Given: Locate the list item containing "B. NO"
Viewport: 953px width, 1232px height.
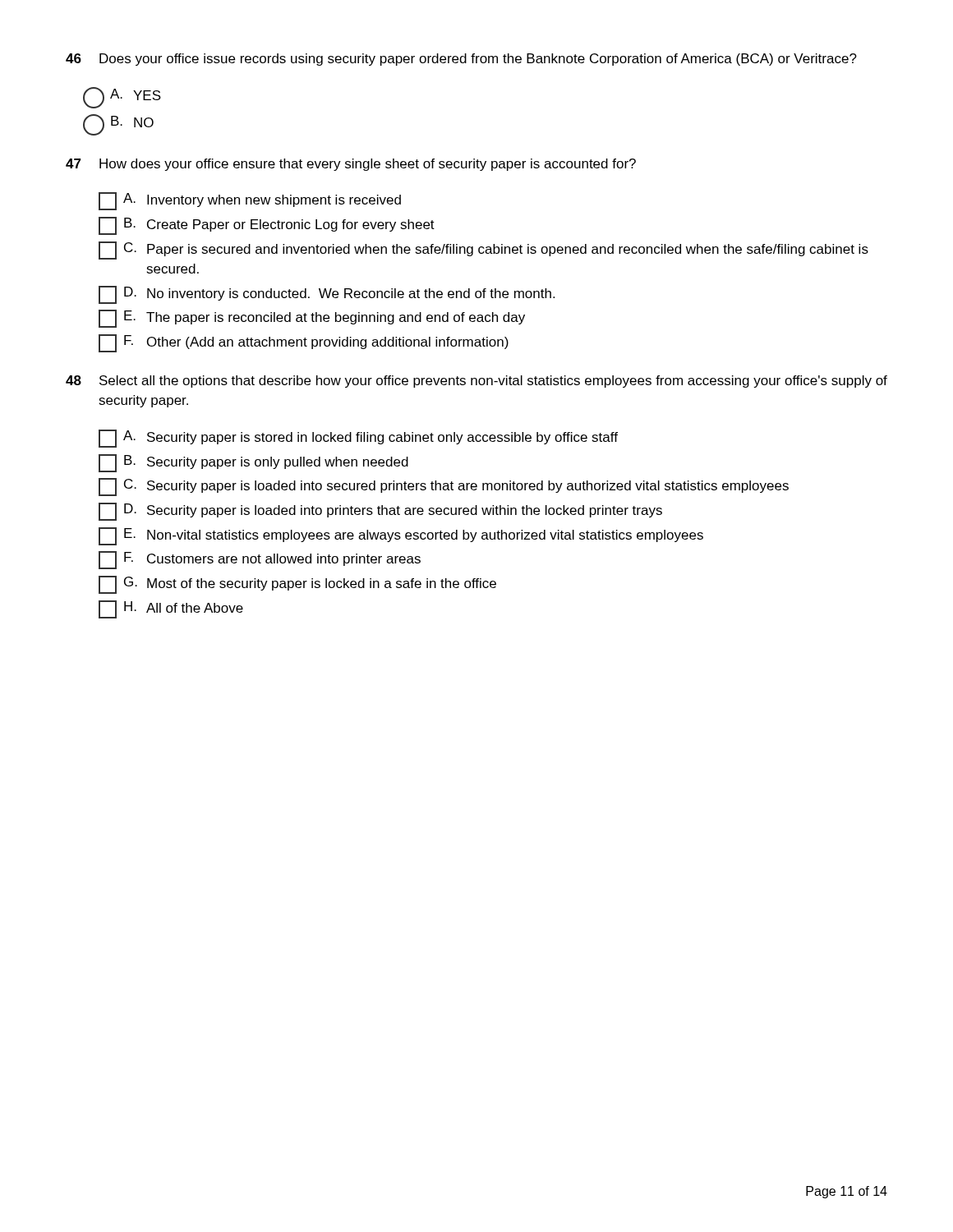Looking at the screenshot, I should coord(118,125).
